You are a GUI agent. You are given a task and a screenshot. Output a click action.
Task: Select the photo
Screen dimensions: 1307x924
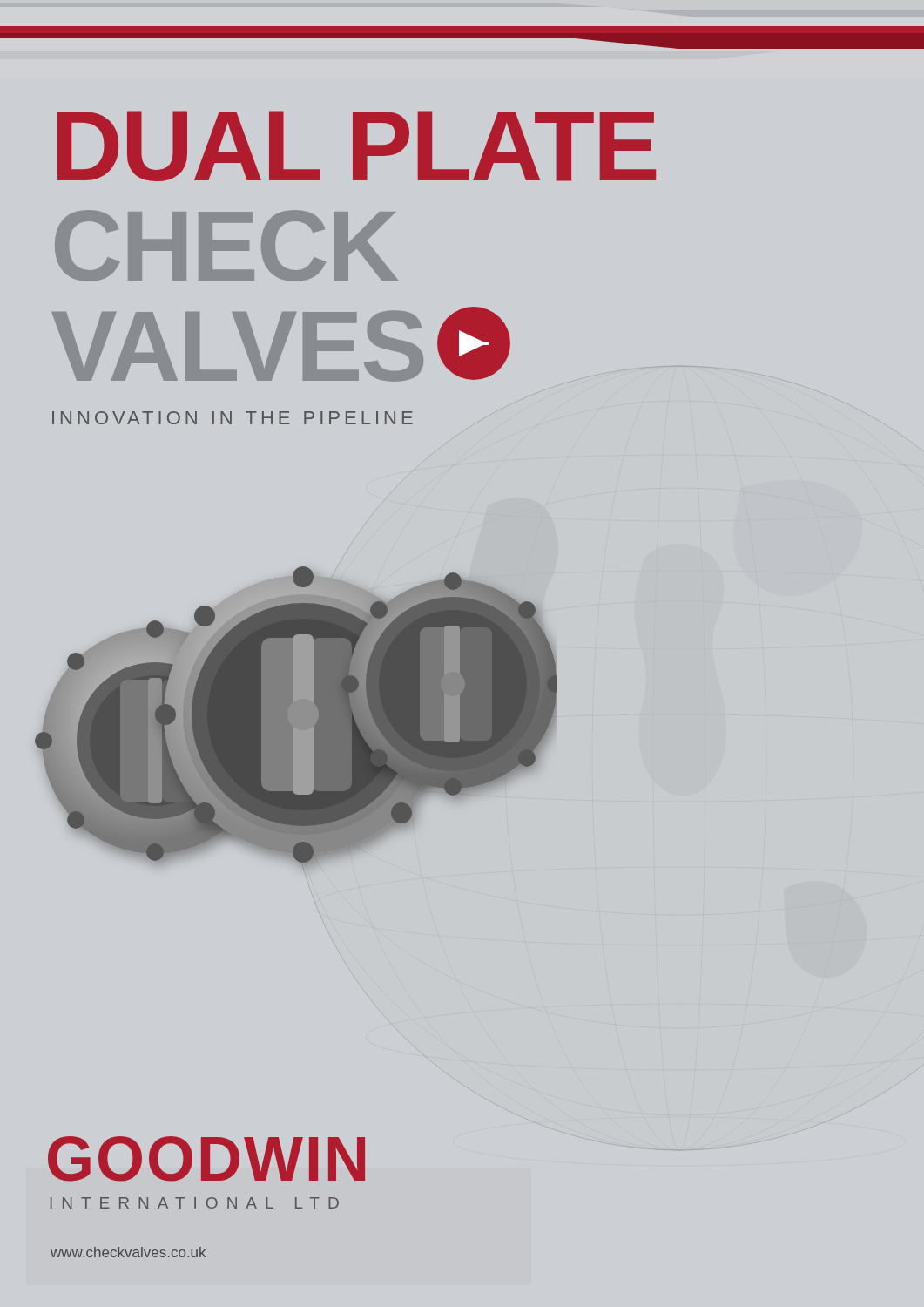(292, 715)
